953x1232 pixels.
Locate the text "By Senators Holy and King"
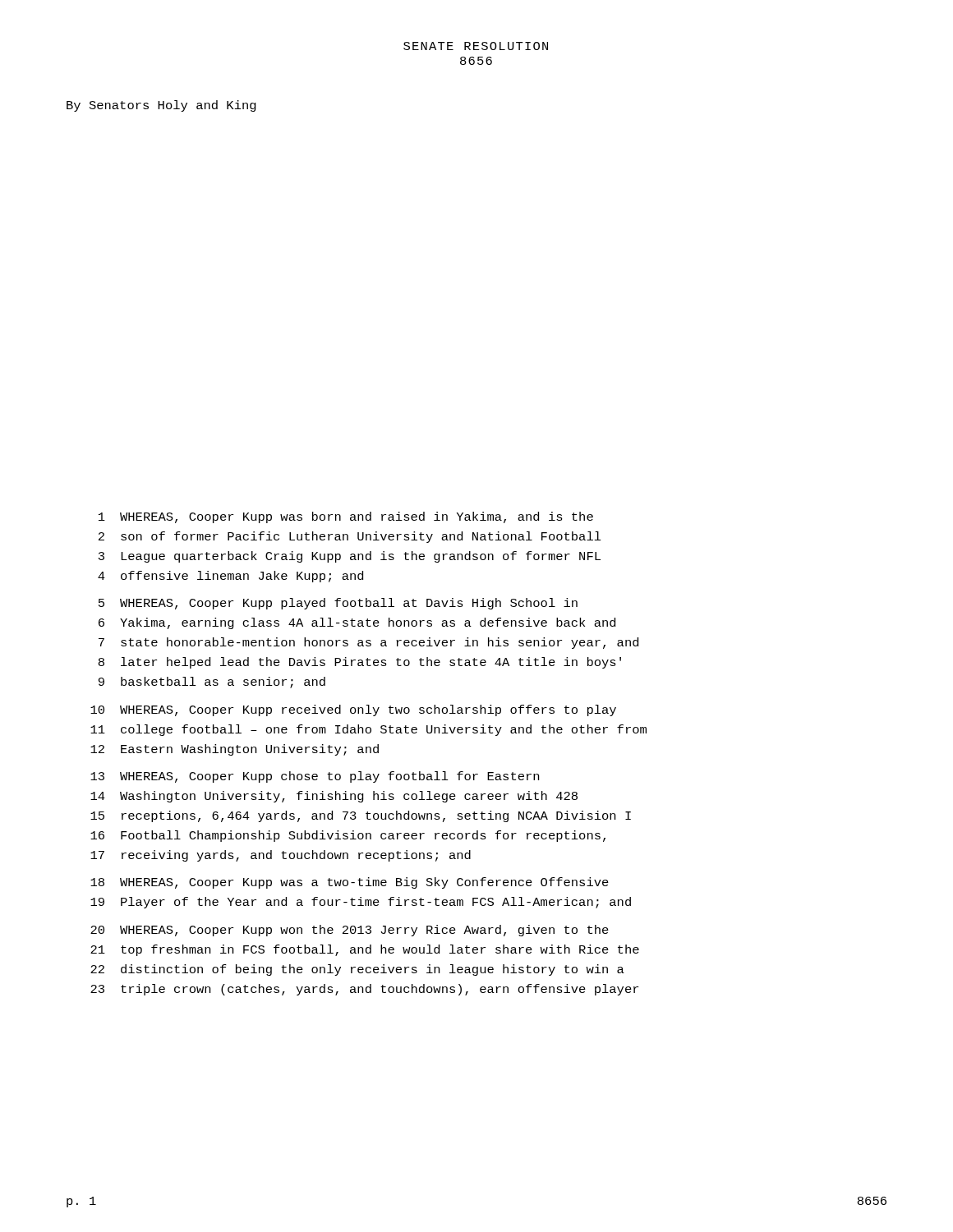click(x=161, y=106)
